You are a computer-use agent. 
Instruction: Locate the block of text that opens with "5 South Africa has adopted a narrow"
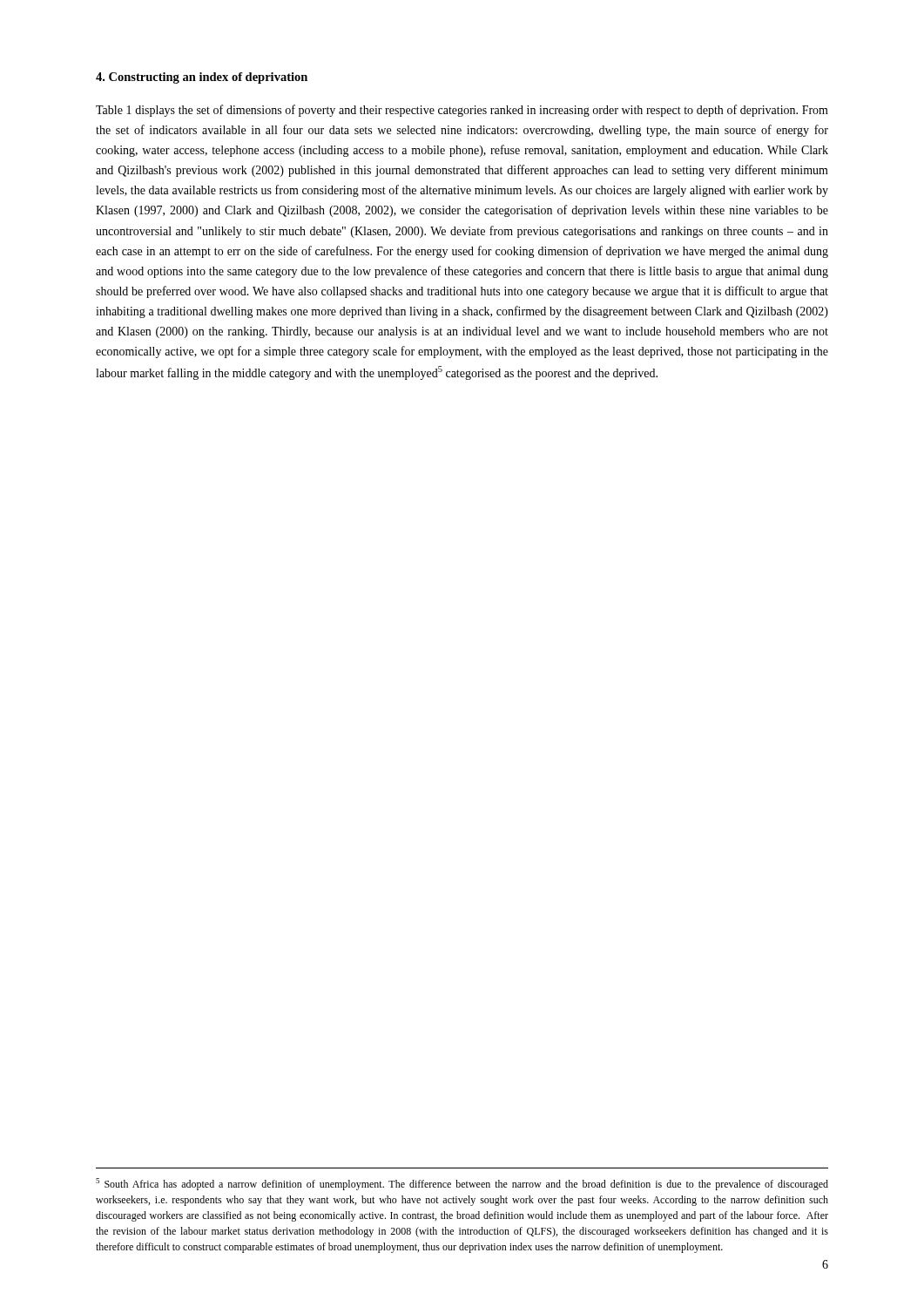pyautogui.click(x=462, y=1215)
